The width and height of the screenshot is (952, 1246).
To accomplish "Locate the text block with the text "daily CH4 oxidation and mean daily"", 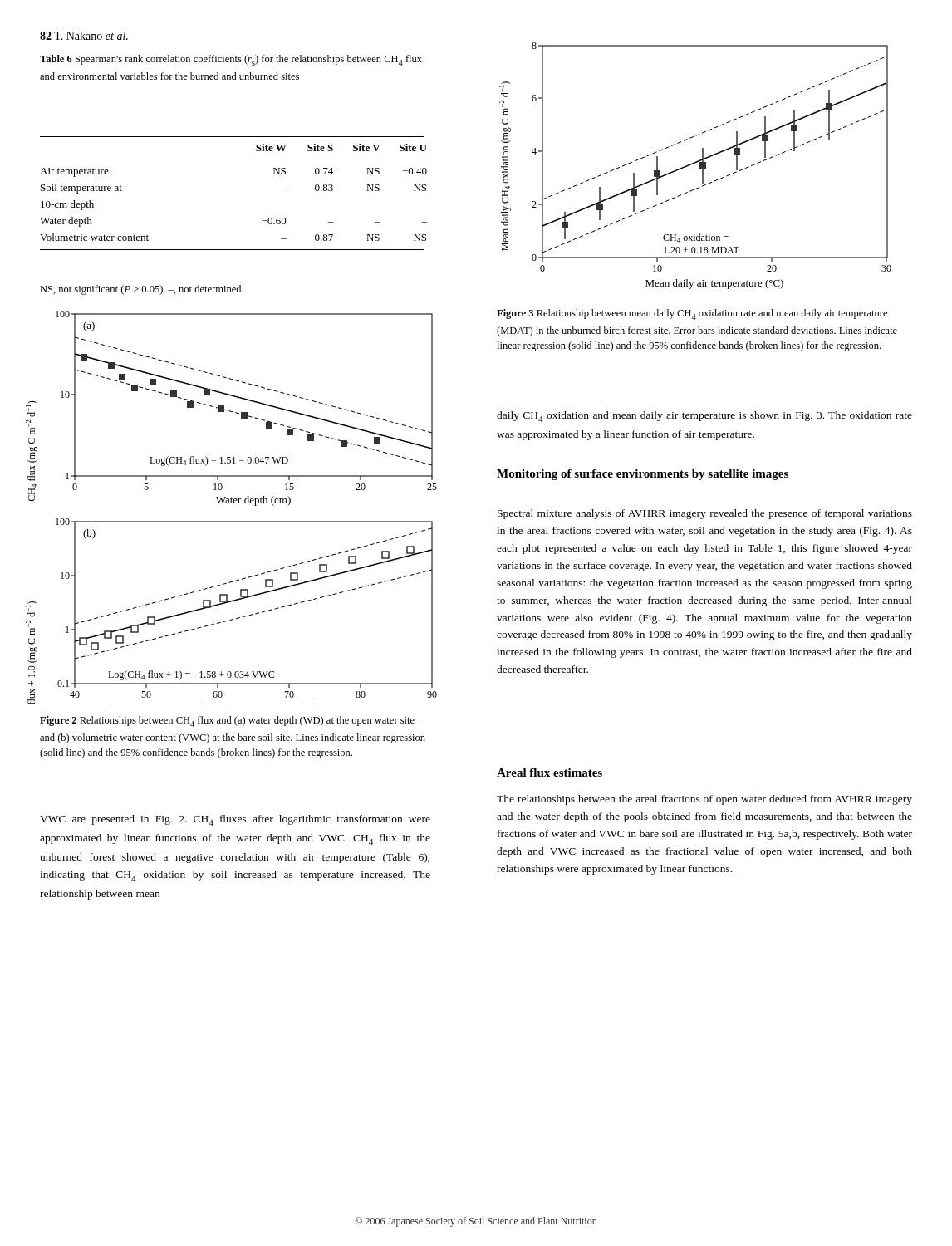I will point(704,425).
